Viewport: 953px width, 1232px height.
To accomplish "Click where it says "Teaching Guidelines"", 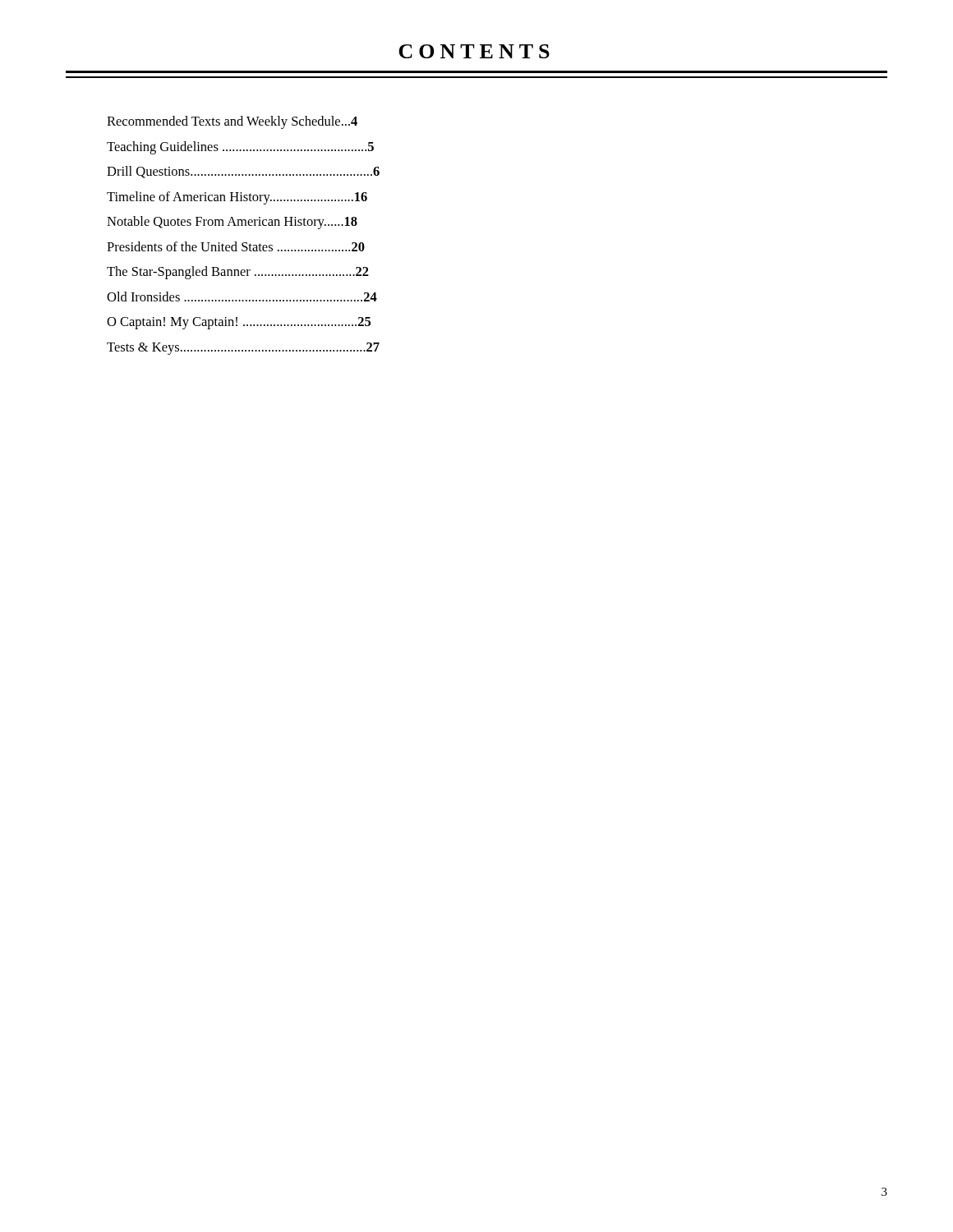I will pos(279,147).
